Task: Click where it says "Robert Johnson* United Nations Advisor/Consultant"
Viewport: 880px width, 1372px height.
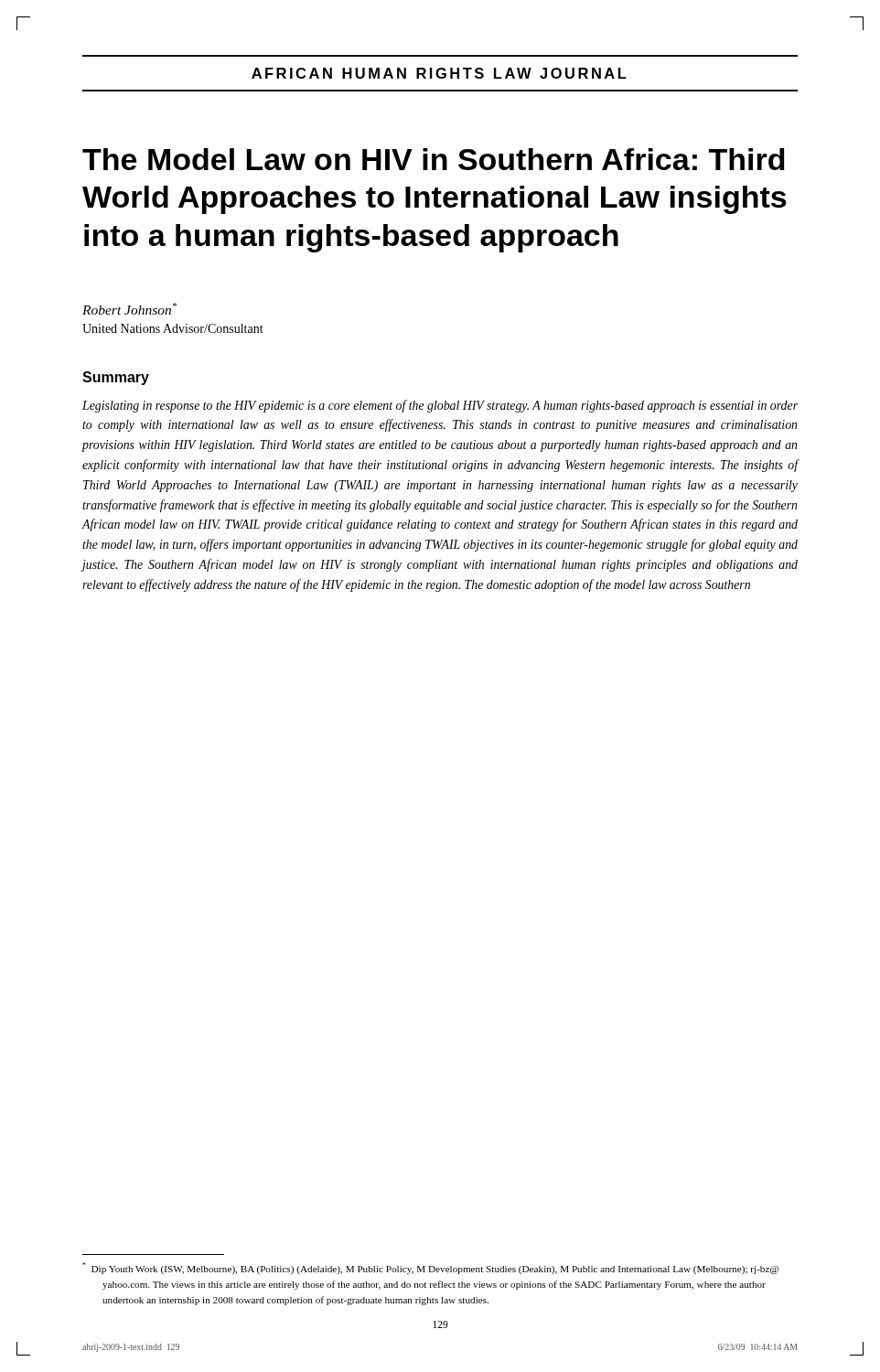Action: [129, 309]
